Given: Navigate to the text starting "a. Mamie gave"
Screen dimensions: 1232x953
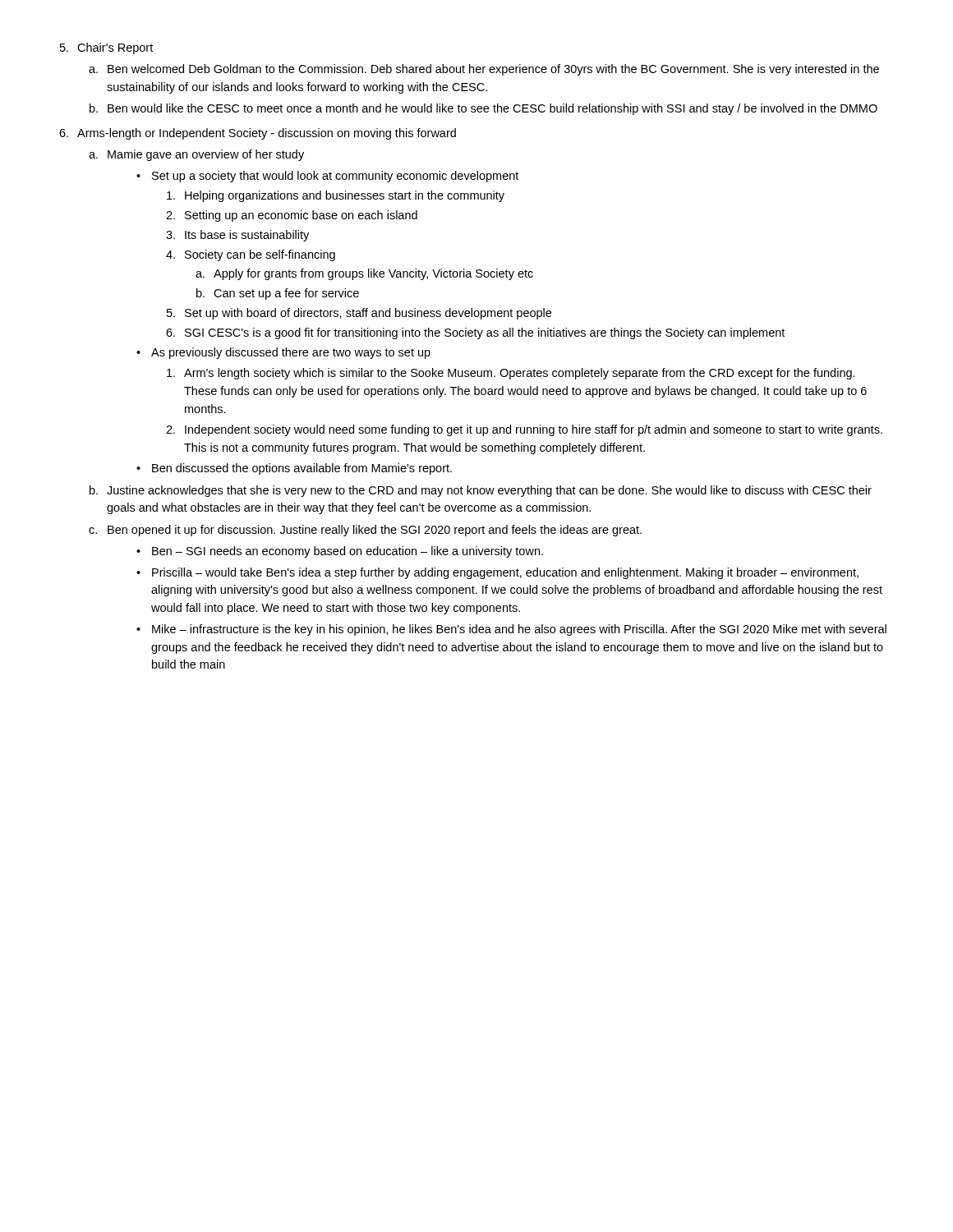Looking at the screenshot, I should (x=196, y=155).
